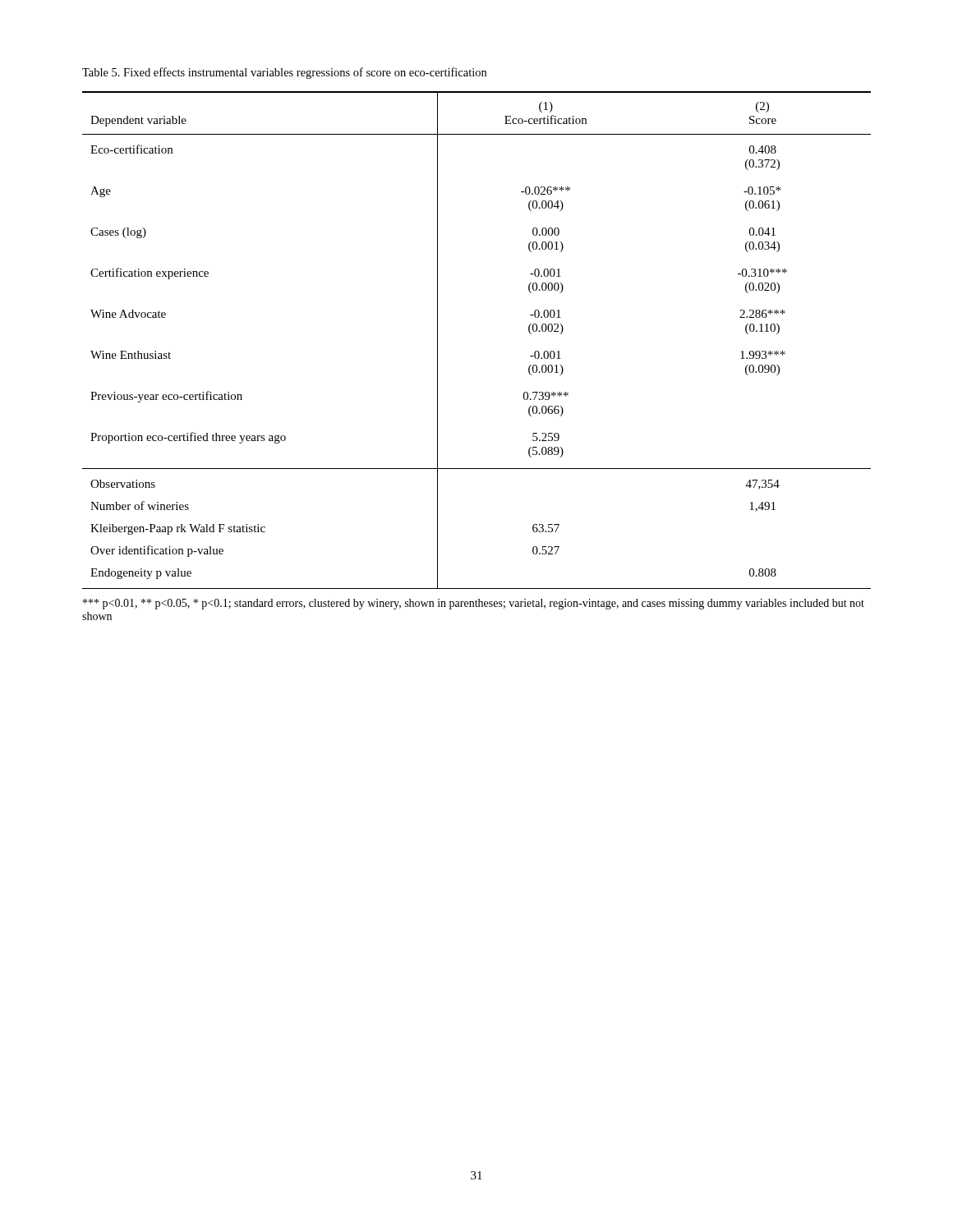Select the text starting "Table 5. Fixed effects instrumental variables"
This screenshot has height=1232, width=953.
[285, 72]
